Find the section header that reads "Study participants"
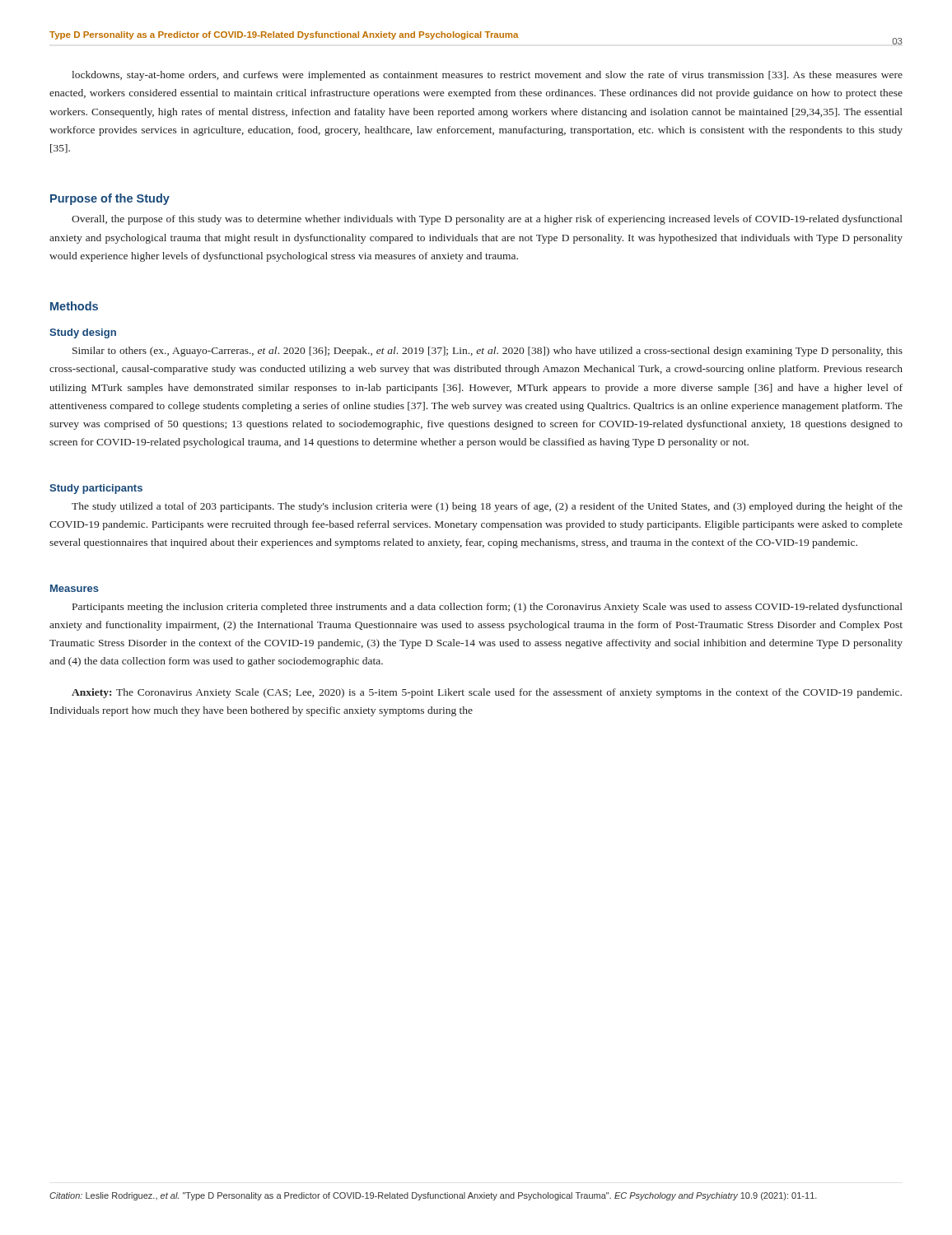 coord(96,488)
